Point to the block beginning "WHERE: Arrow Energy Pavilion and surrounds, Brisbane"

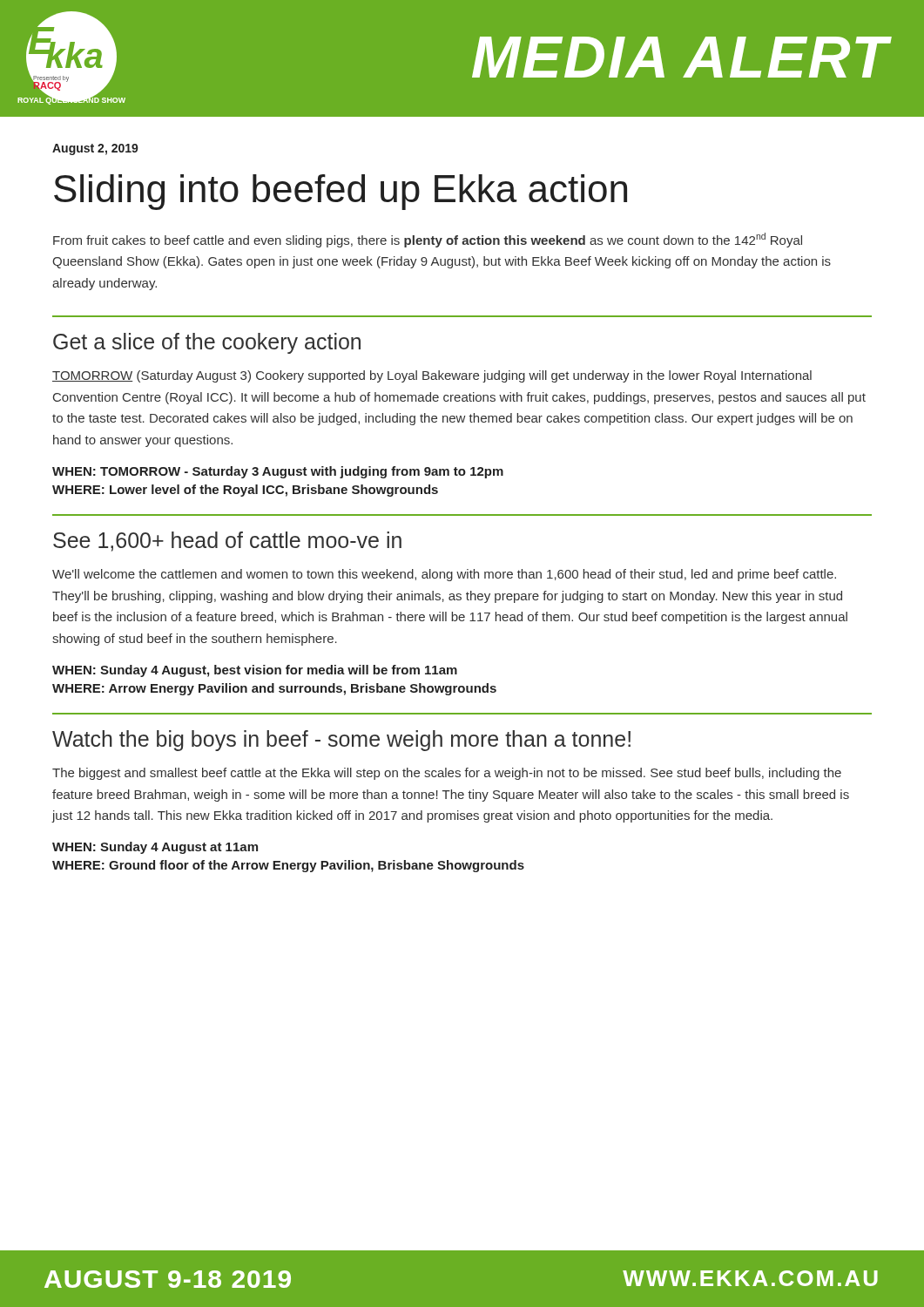[275, 688]
